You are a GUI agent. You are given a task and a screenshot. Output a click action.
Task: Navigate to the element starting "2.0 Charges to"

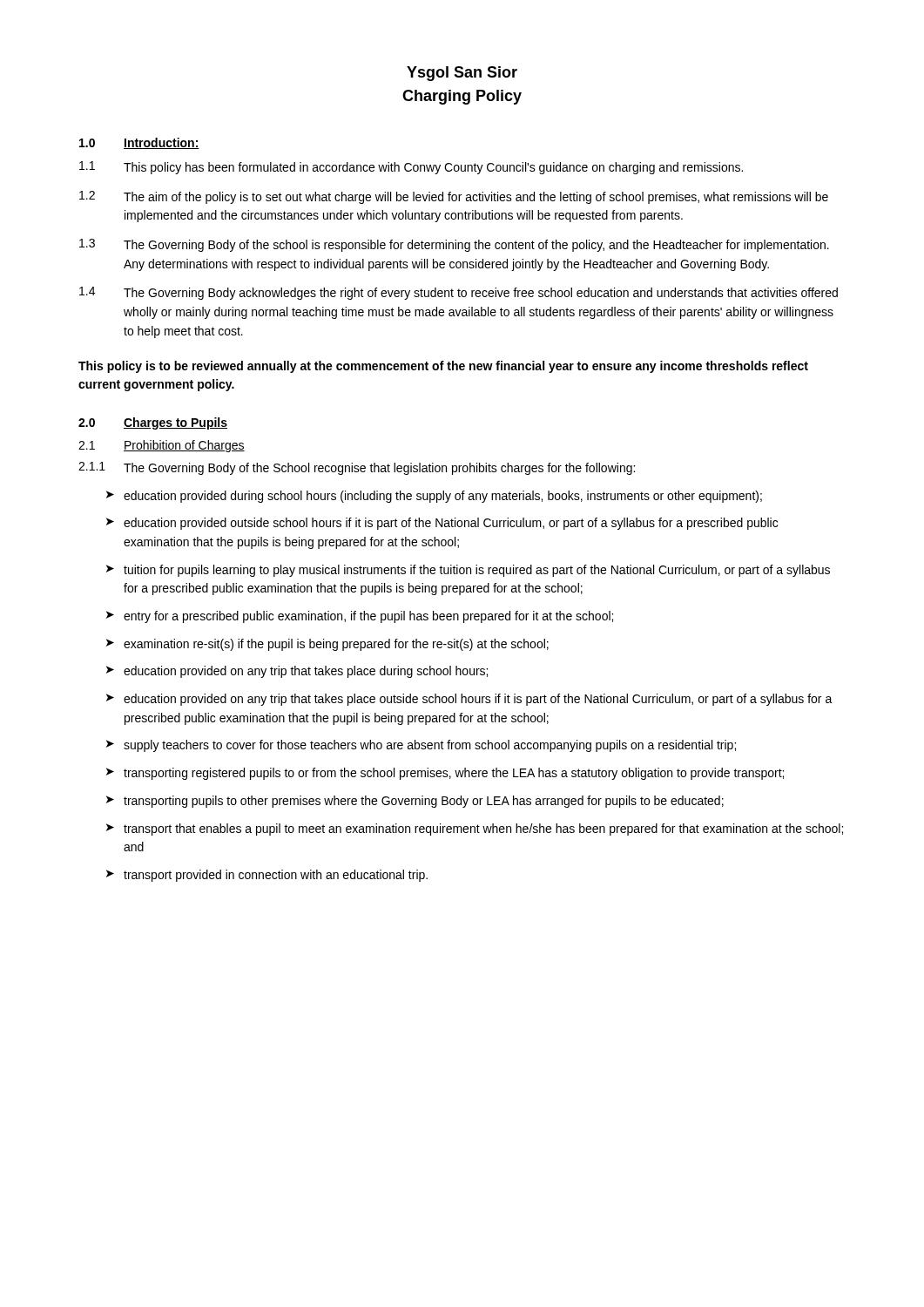153,422
